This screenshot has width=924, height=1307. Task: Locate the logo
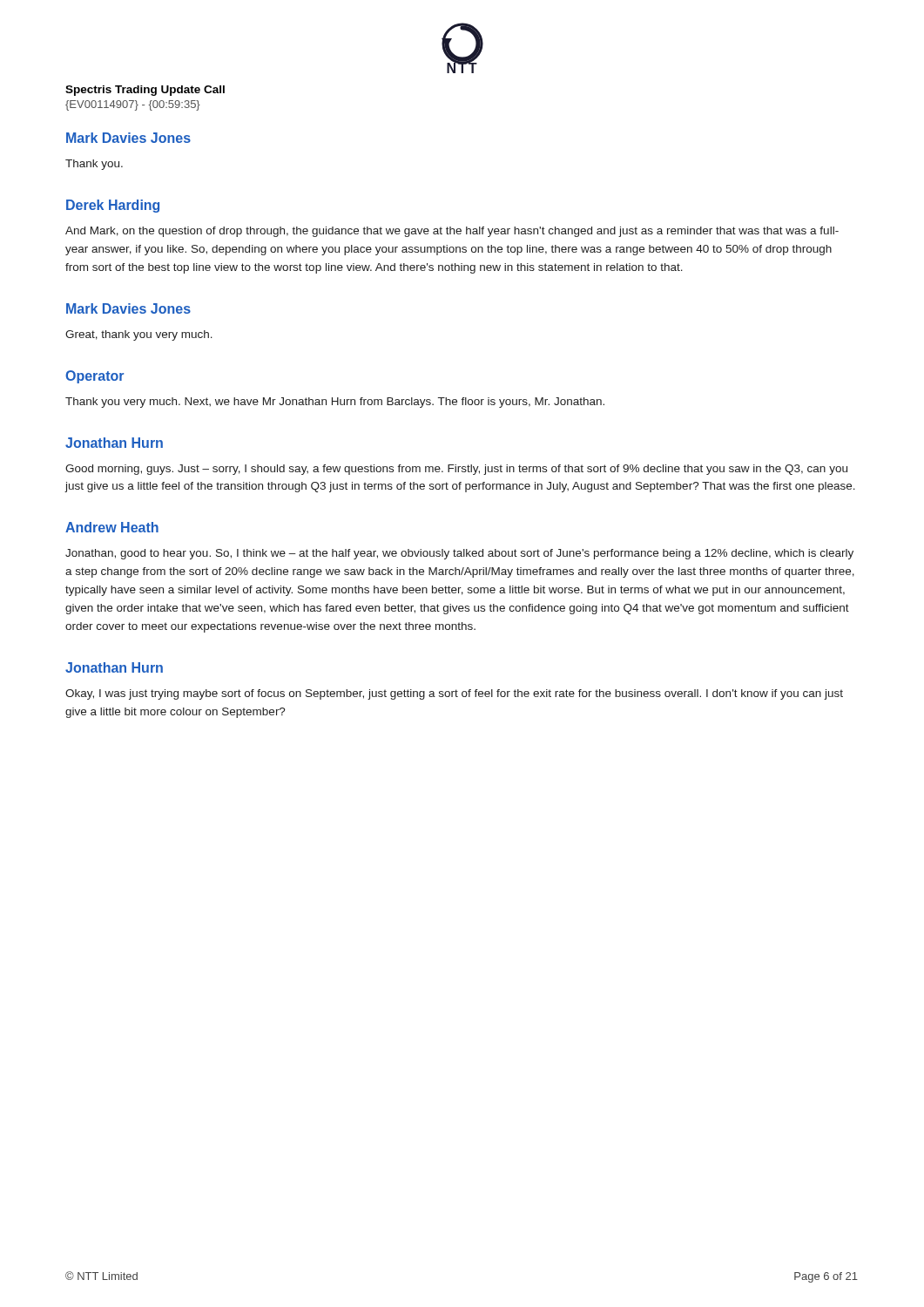pos(462,52)
